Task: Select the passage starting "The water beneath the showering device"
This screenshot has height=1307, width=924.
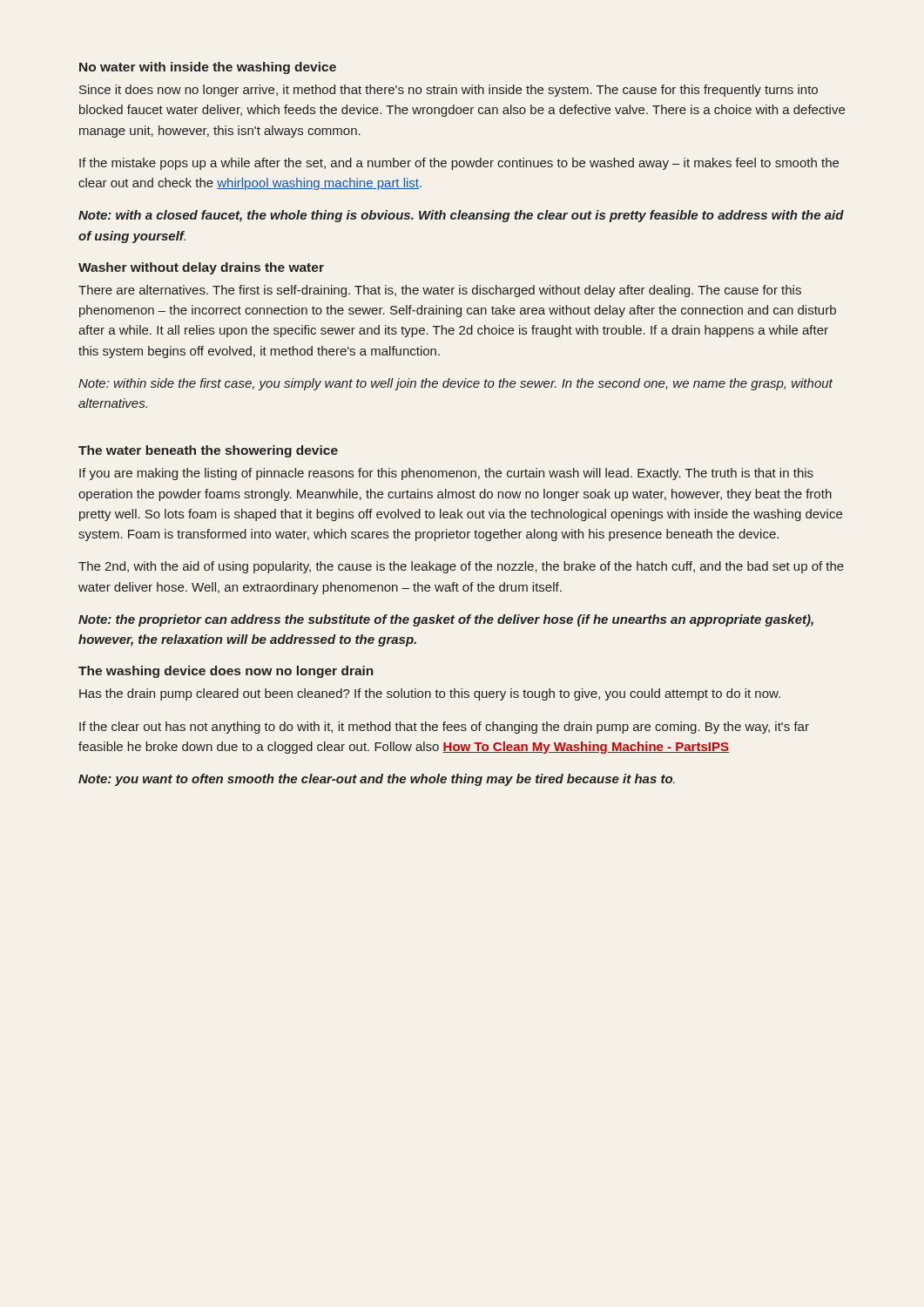Action: coord(208,450)
